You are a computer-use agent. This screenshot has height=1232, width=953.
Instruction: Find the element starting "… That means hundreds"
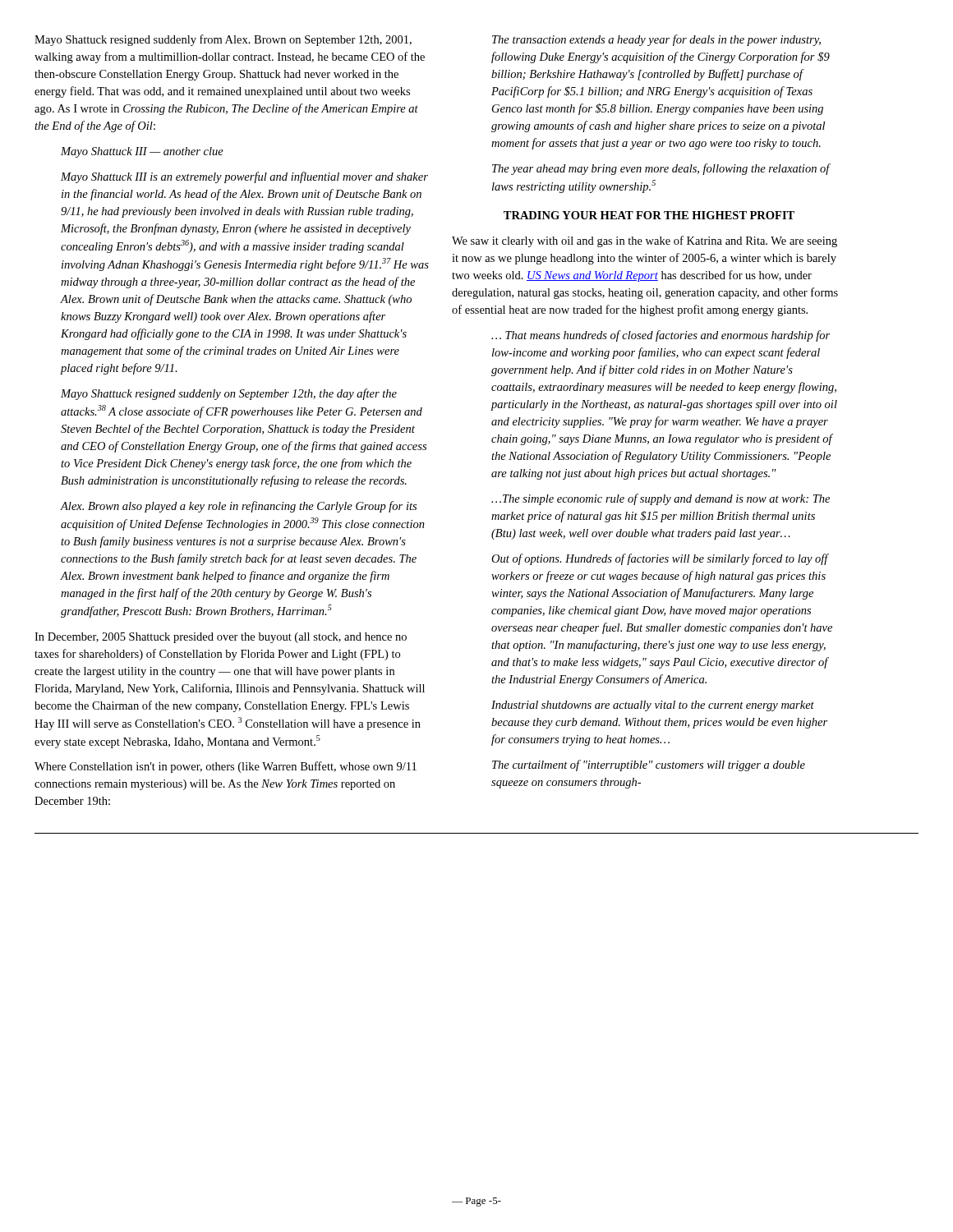click(665, 405)
